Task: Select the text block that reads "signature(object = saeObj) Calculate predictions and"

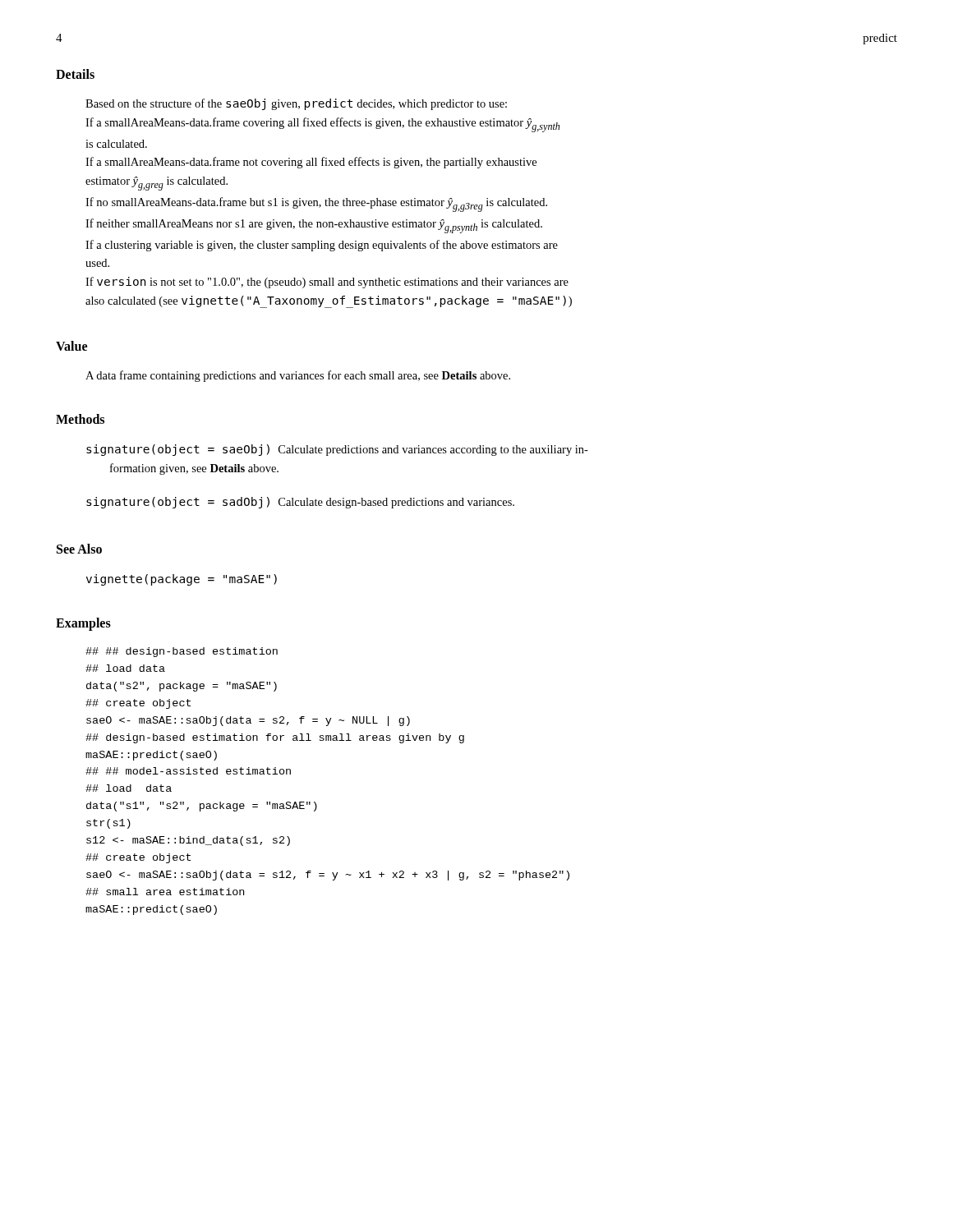Action: pyautogui.click(x=337, y=459)
